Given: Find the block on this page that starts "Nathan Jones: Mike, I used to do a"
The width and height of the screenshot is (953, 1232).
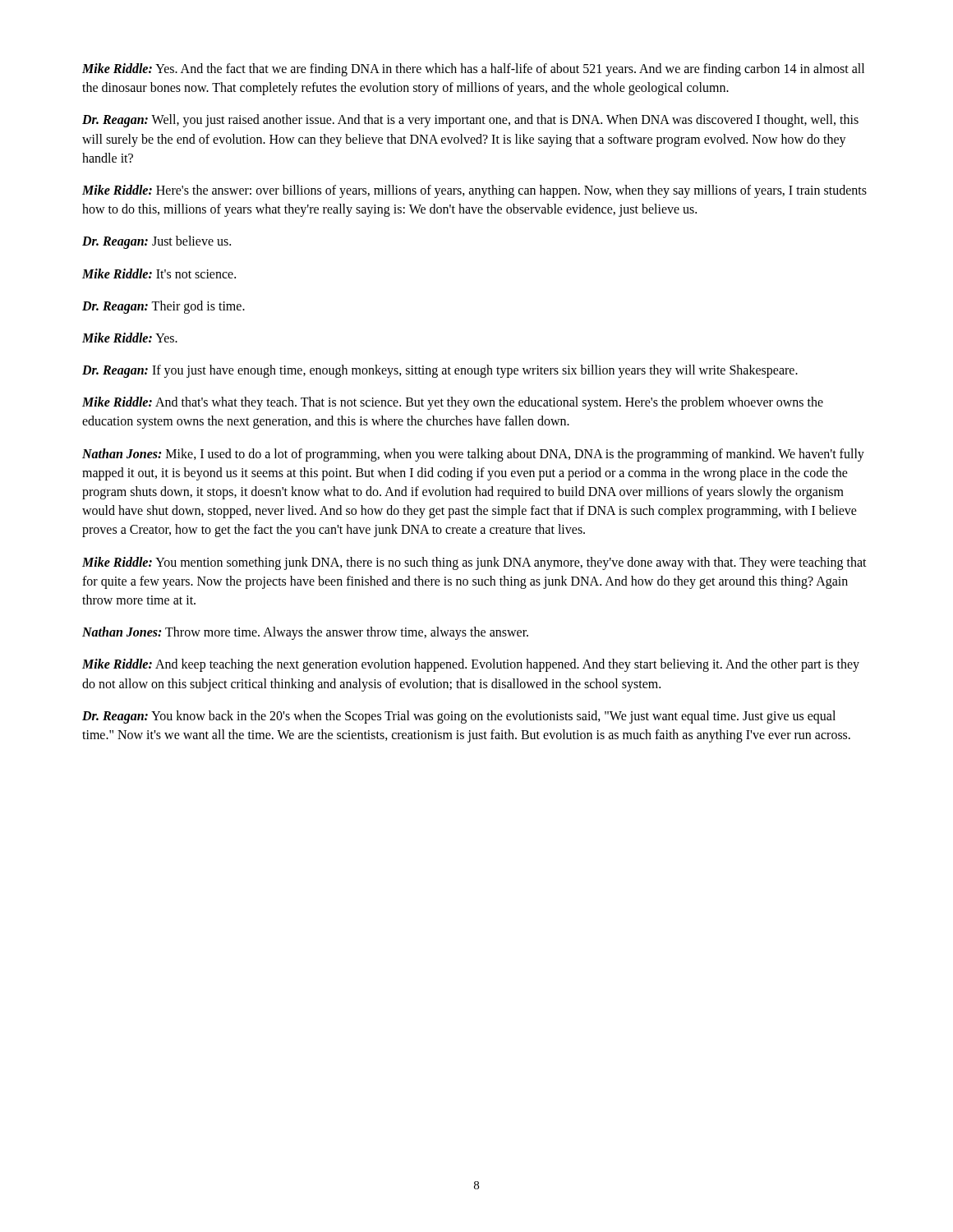Looking at the screenshot, I should [473, 492].
